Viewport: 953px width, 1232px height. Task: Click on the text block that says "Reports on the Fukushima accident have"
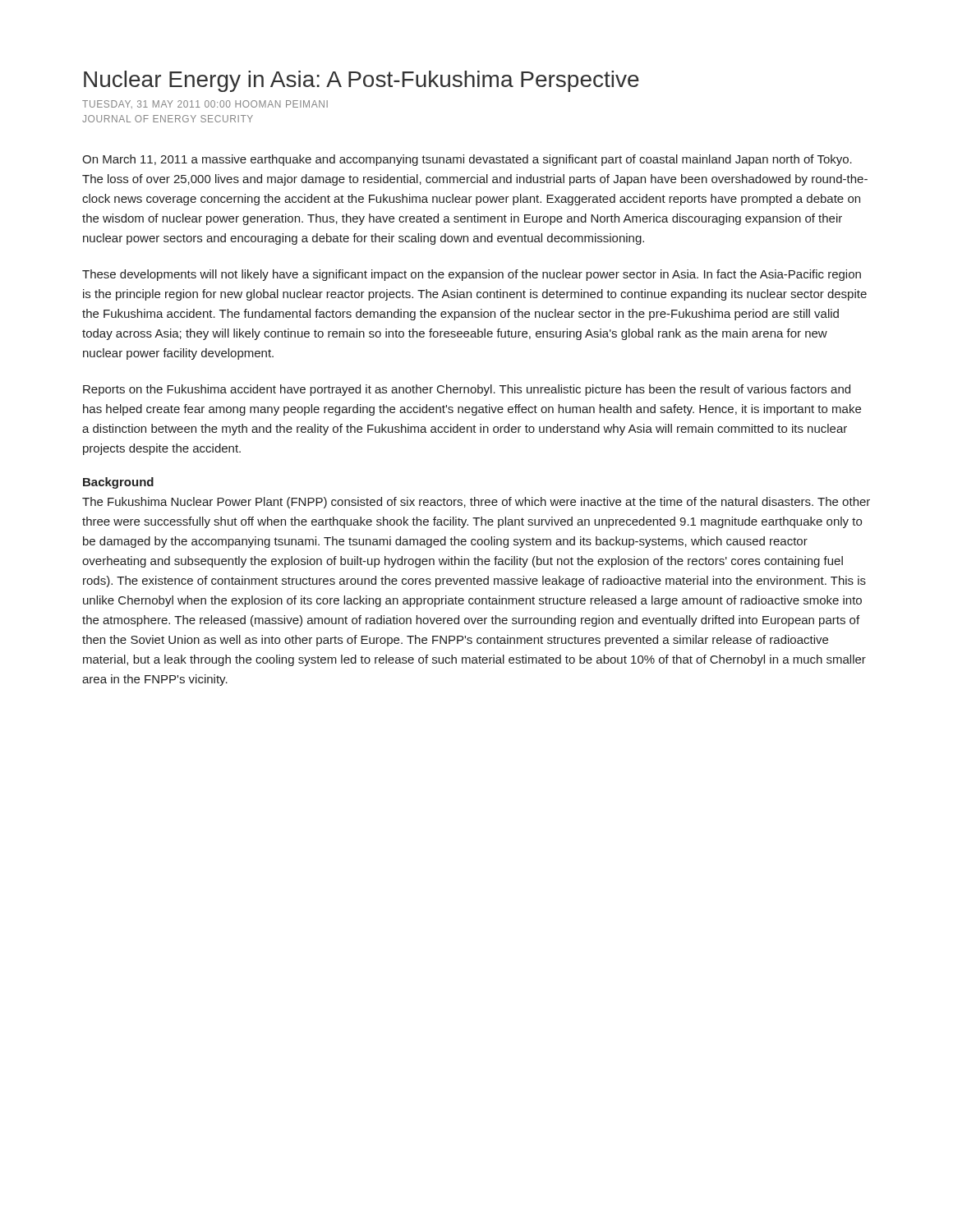point(472,418)
